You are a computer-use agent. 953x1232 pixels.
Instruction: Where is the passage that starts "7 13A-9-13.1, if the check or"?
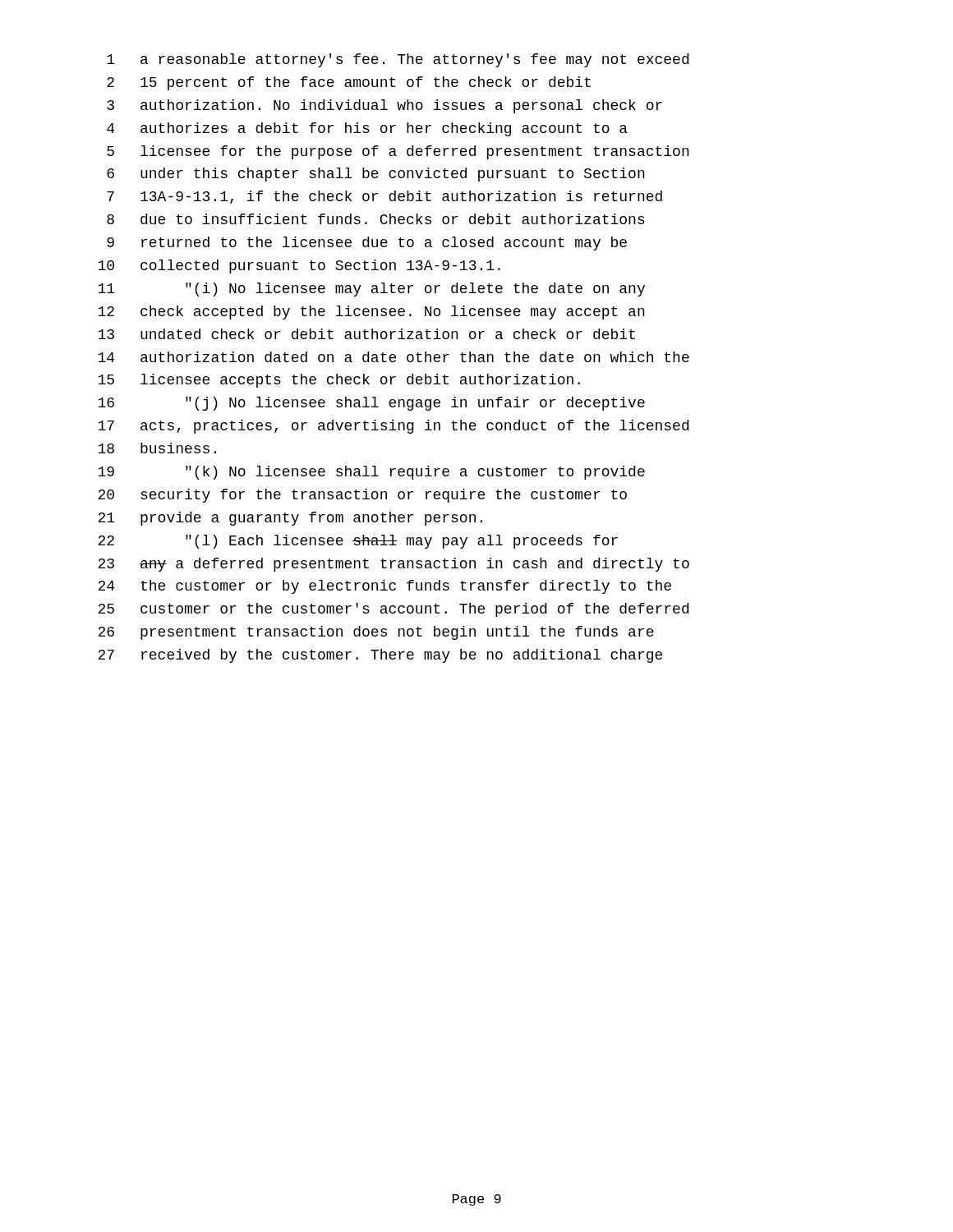coord(476,198)
